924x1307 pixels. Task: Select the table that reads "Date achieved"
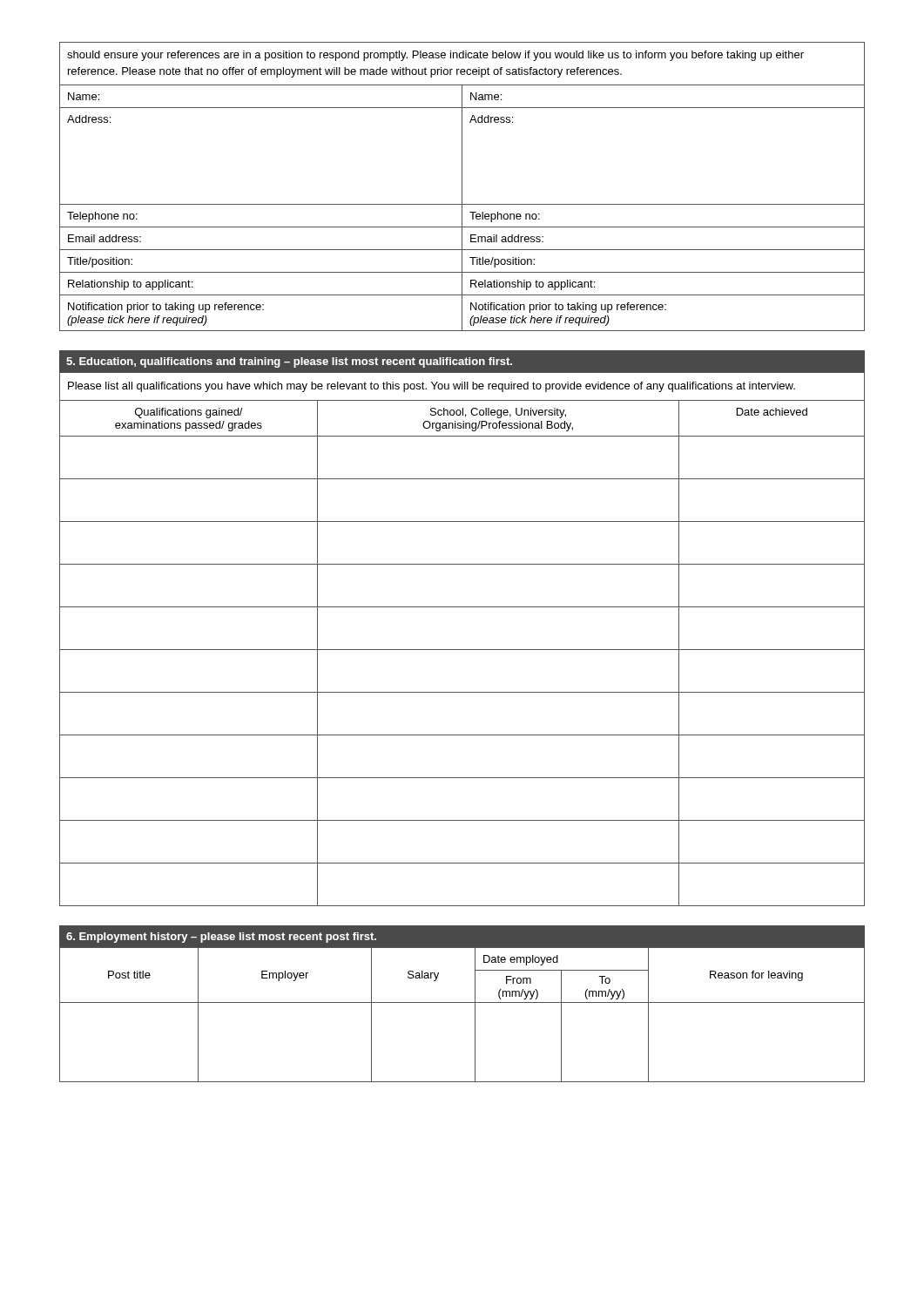point(462,639)
